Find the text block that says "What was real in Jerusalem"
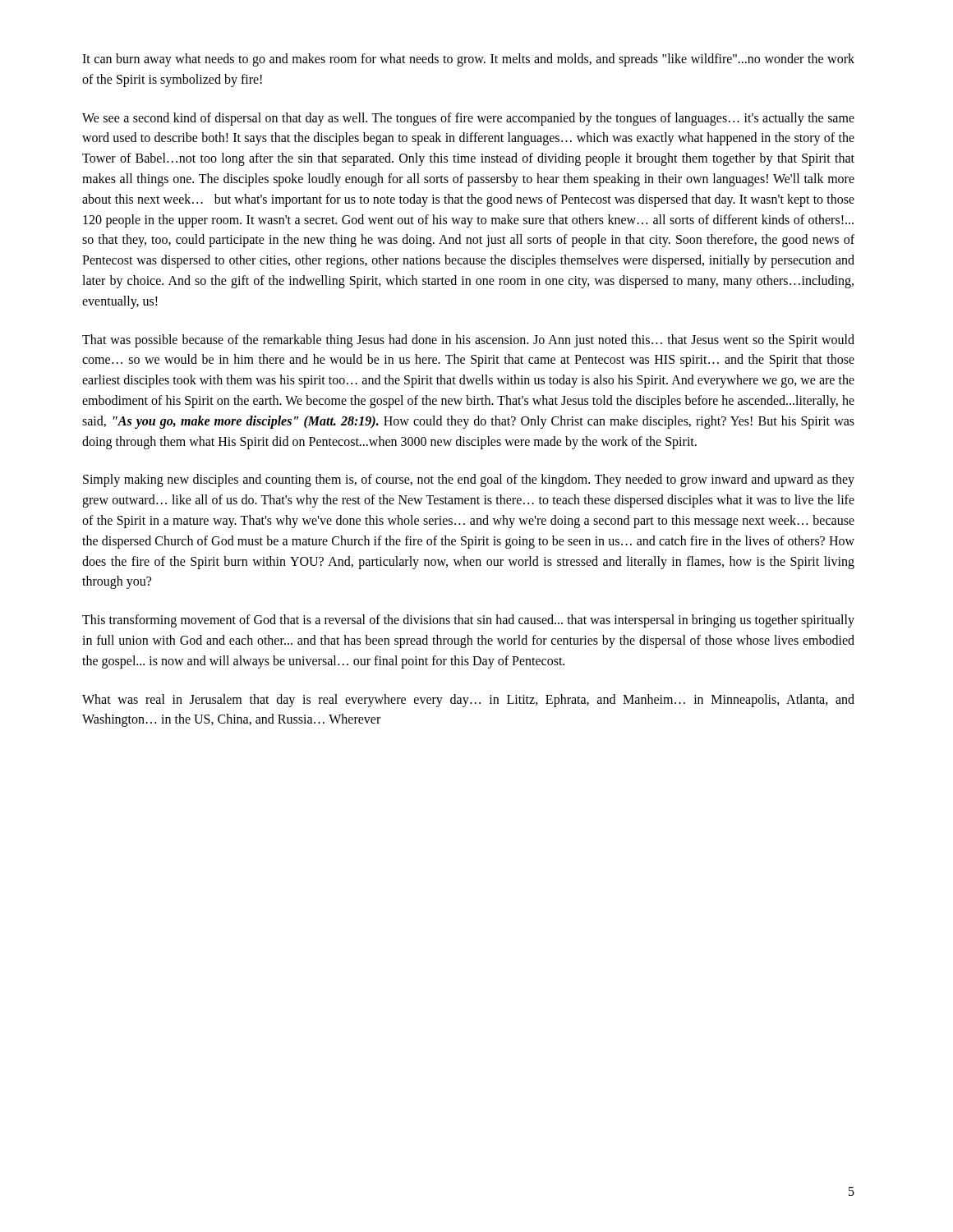This screenshot has width=953, height=1232. [x=468, y=709]
